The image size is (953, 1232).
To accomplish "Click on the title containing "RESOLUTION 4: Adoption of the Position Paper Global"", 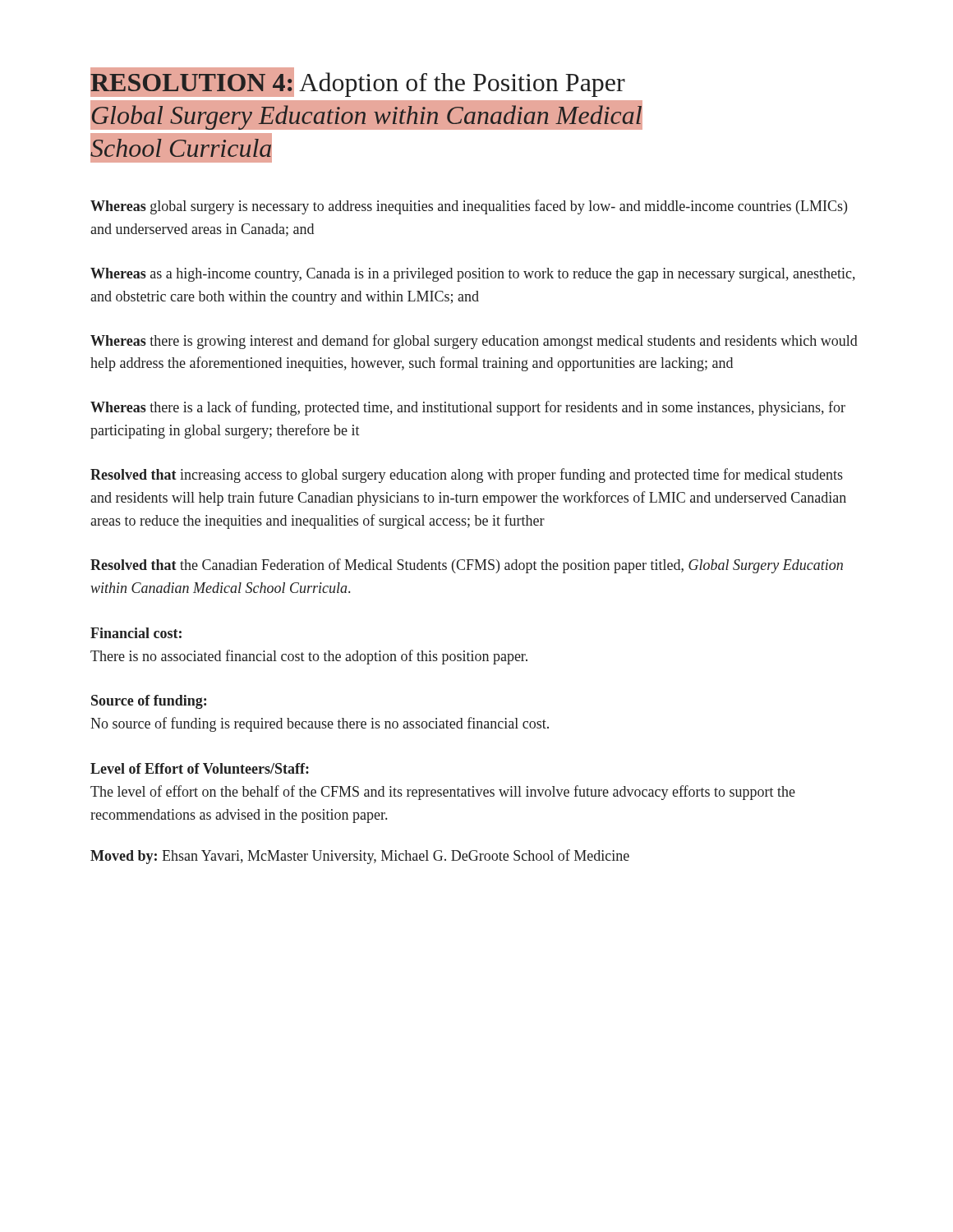I will pos(476,115).
